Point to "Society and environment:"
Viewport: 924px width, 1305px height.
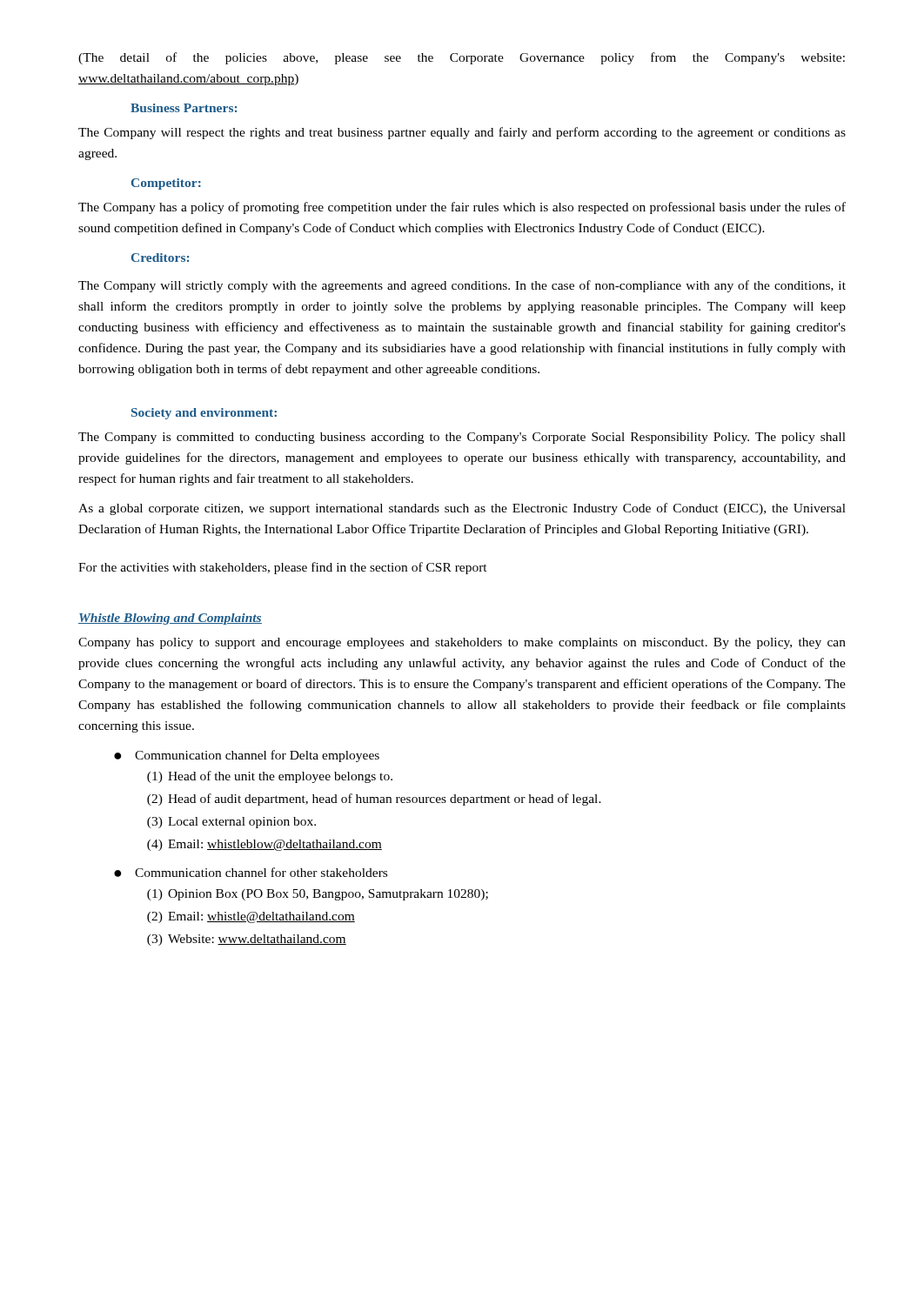pos(204,412)
